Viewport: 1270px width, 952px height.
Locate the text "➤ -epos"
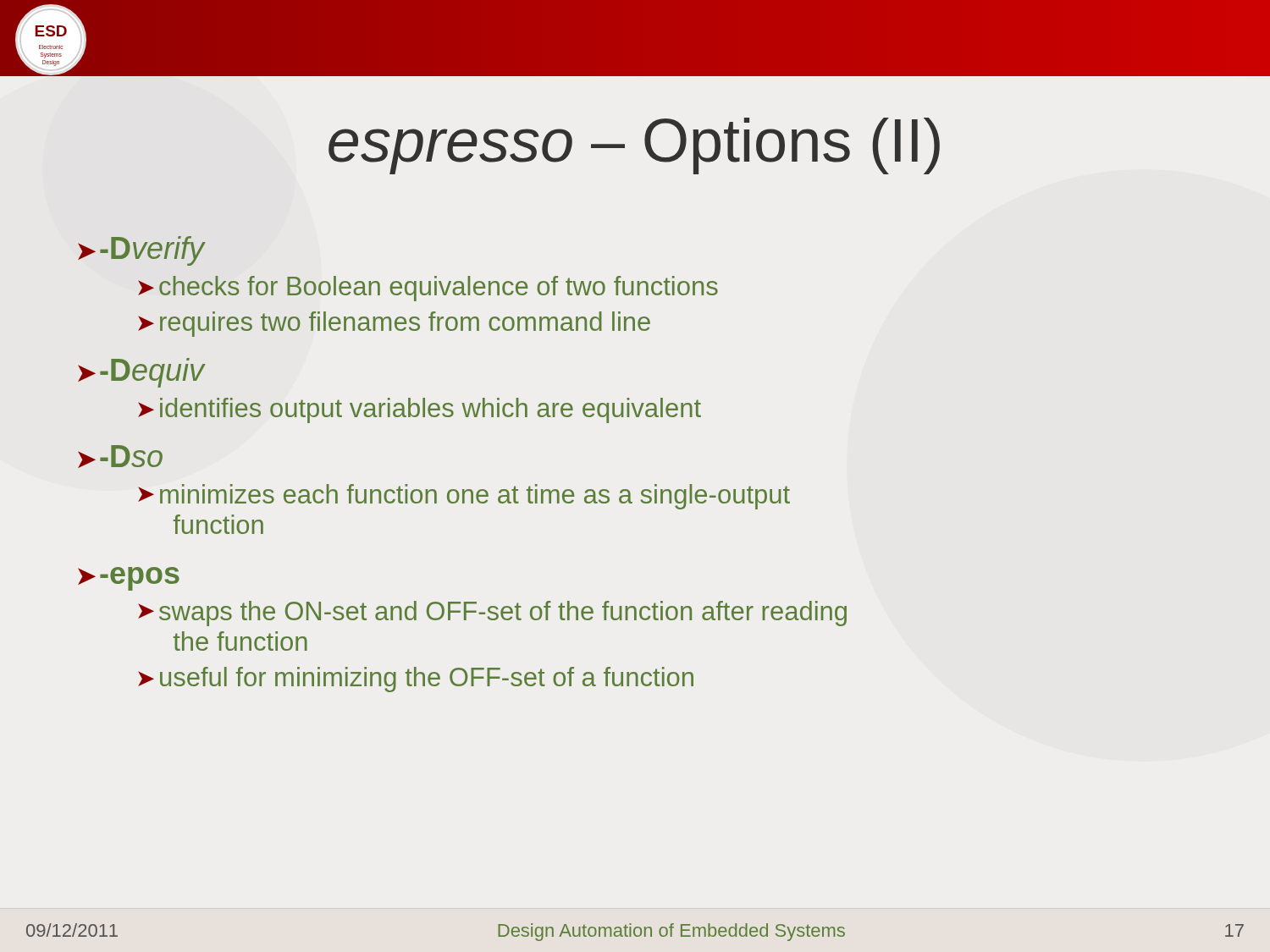click(x=128, y=574)
